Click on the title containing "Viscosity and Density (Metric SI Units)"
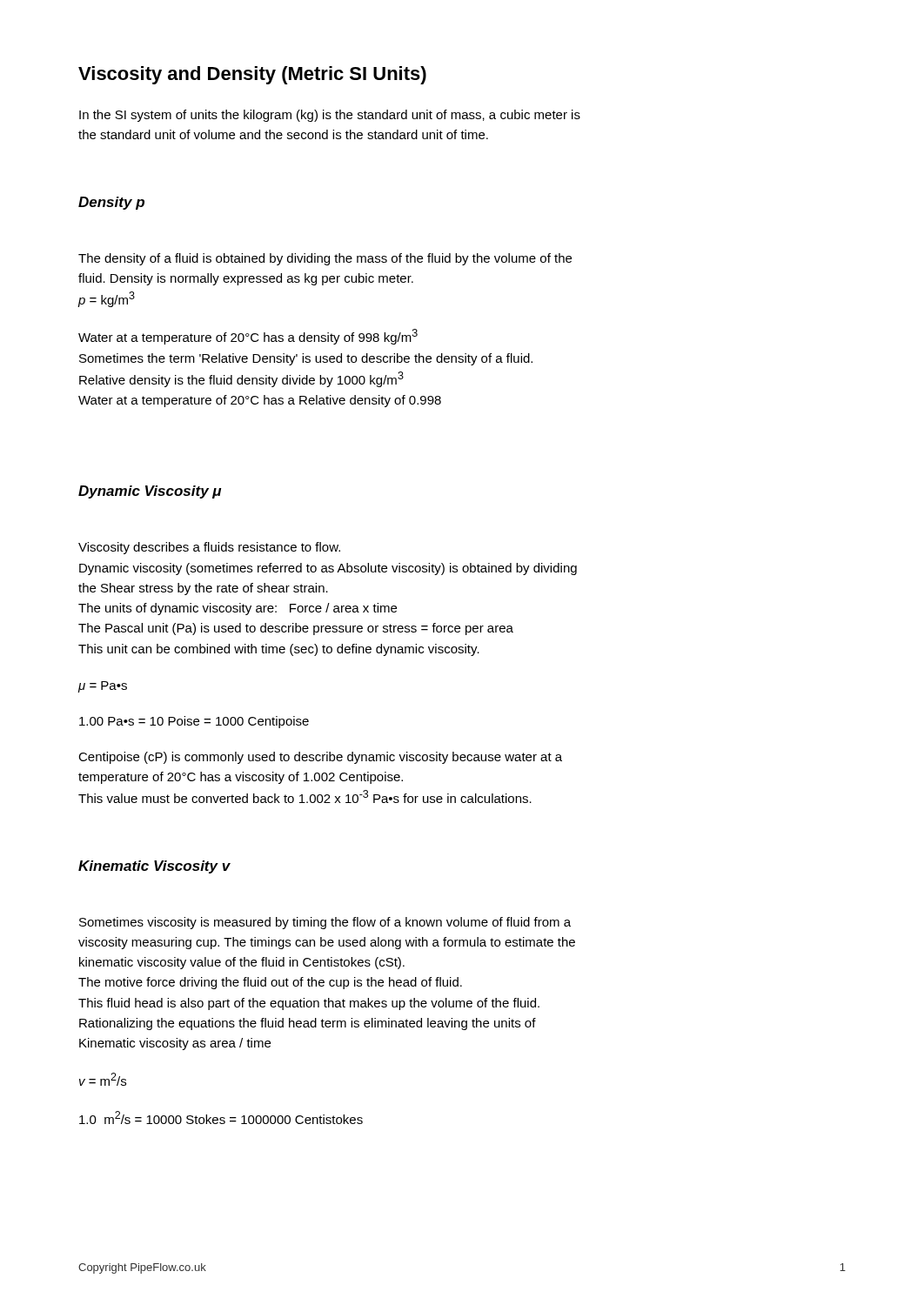924x1305 pixels. (x=252, y=75)
